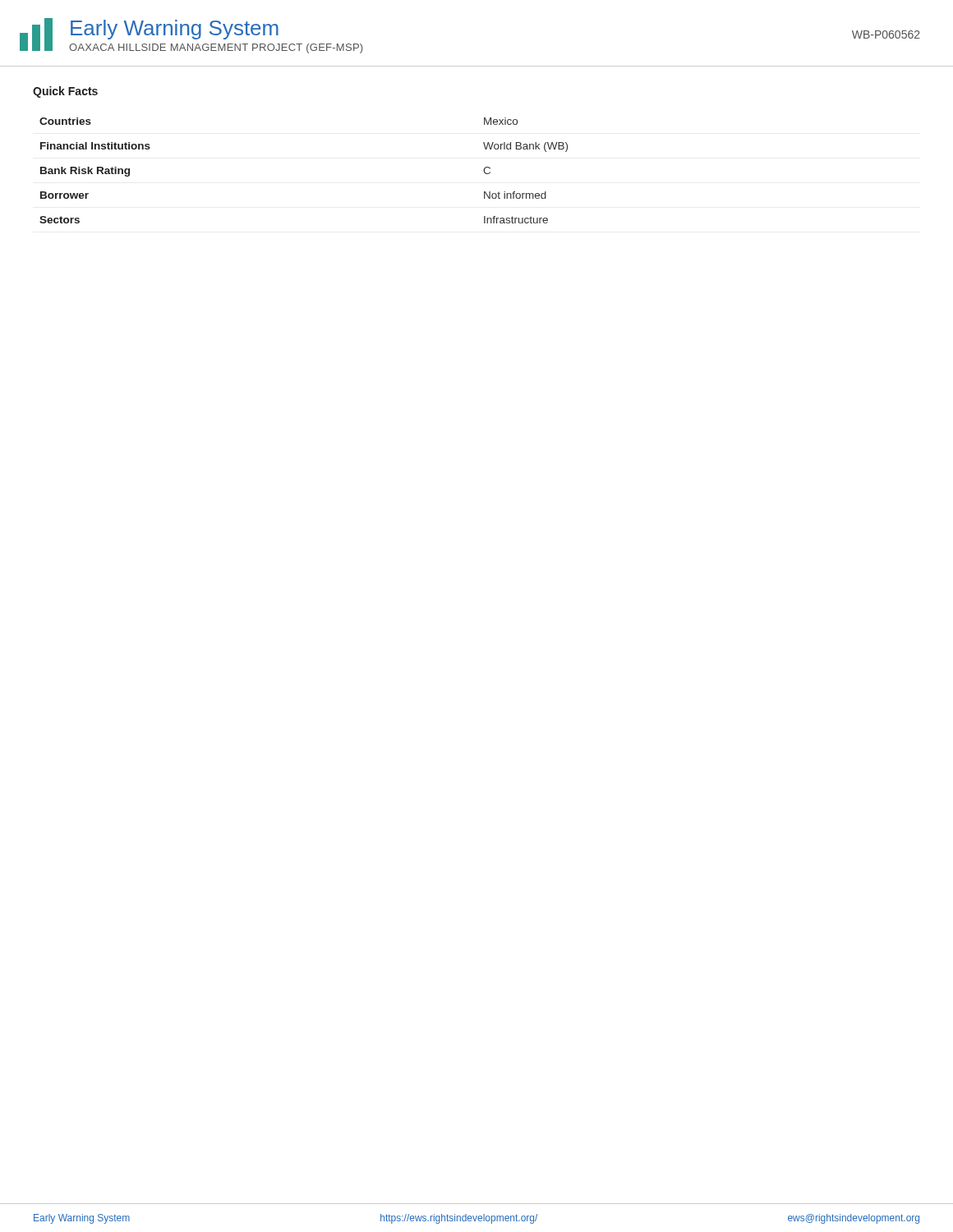Click on the table containing "World Bank (WB)"
The width and height of the screenshot is (953, 1232).
(x=476, y=171)
